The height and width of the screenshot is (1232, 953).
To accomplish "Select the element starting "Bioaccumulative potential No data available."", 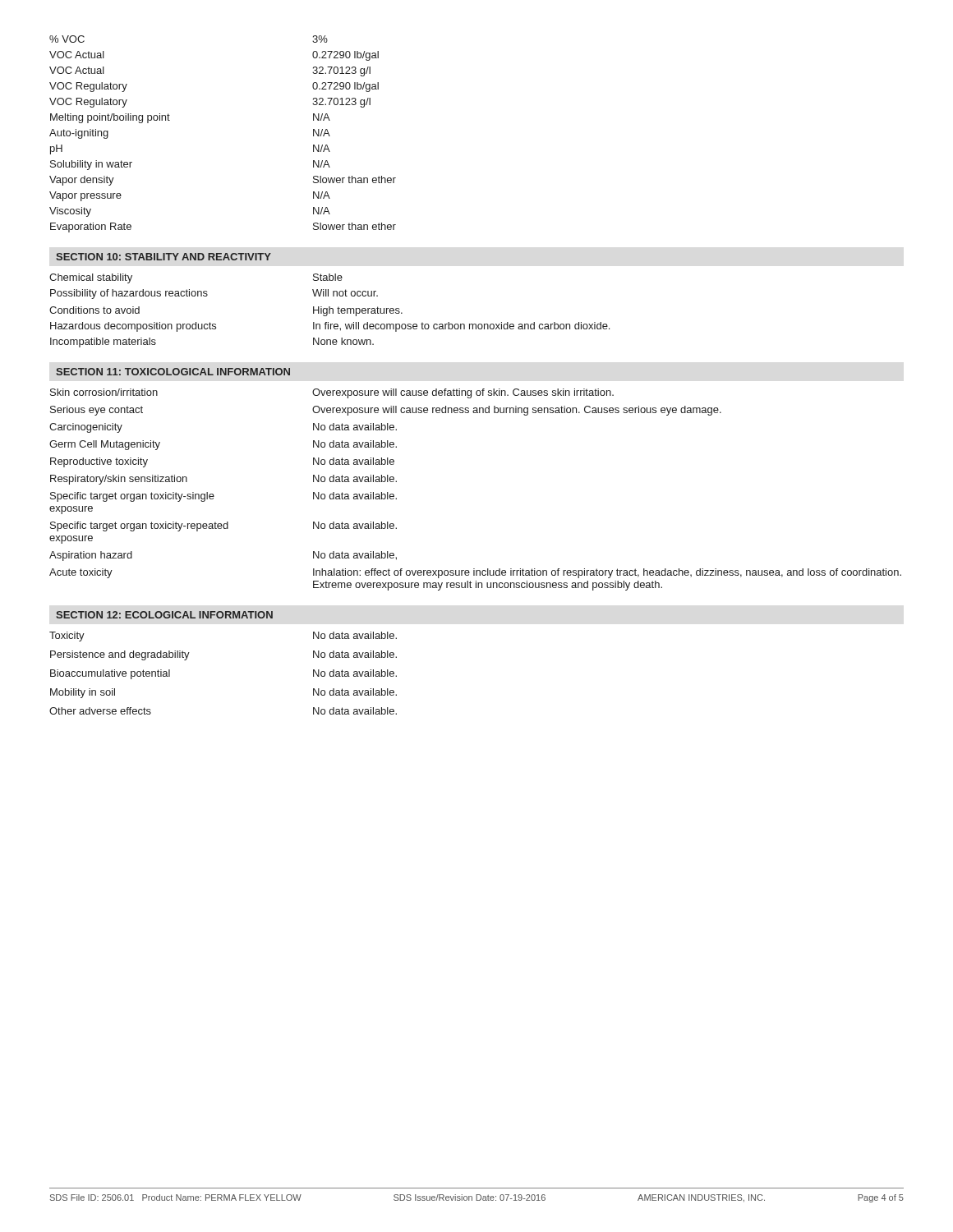I will [109, 674].
